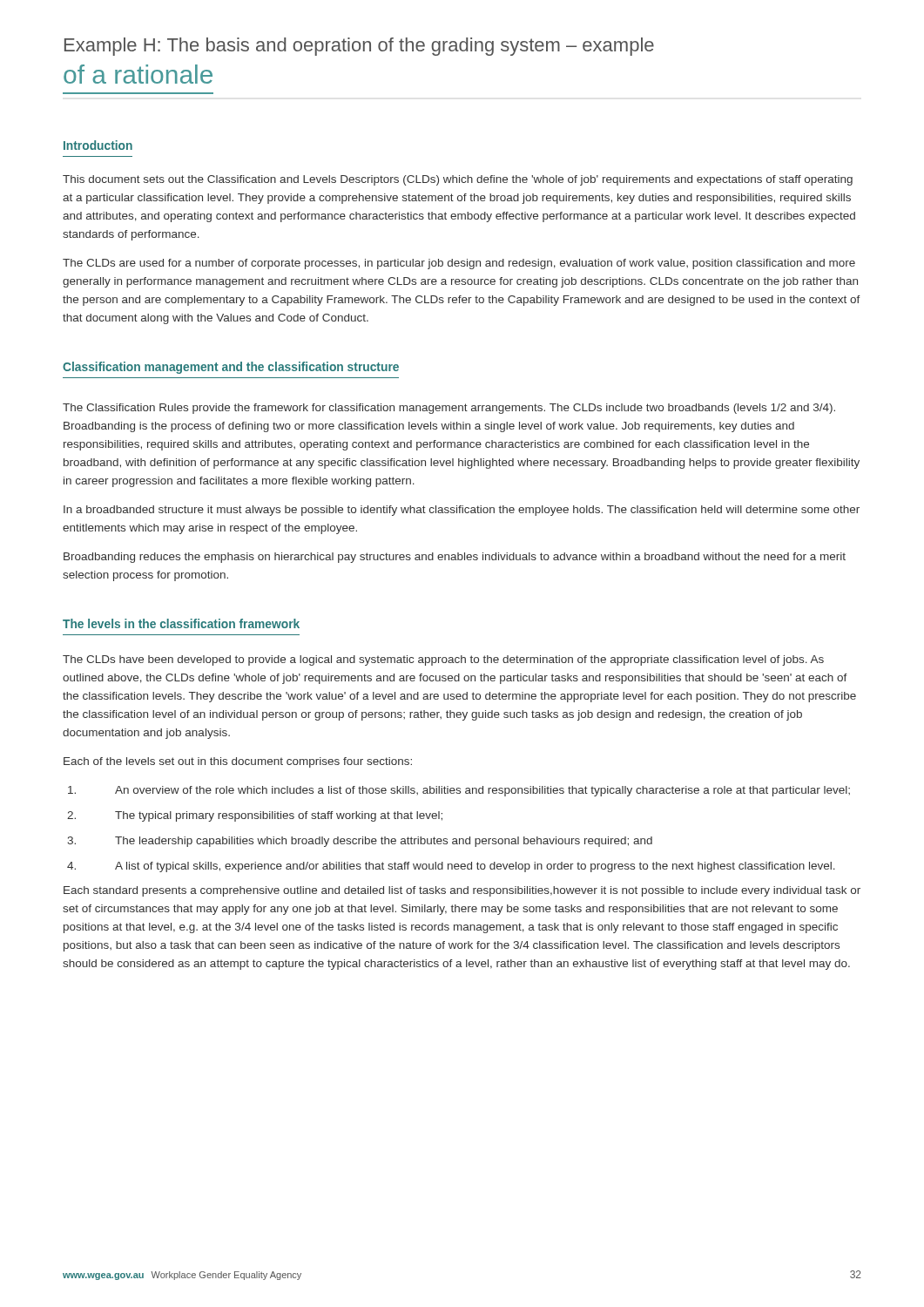This screenshot has width=924, height=1307.
Task: Select the element starting "In a broadbanded structure"
Action: point(461,518)
